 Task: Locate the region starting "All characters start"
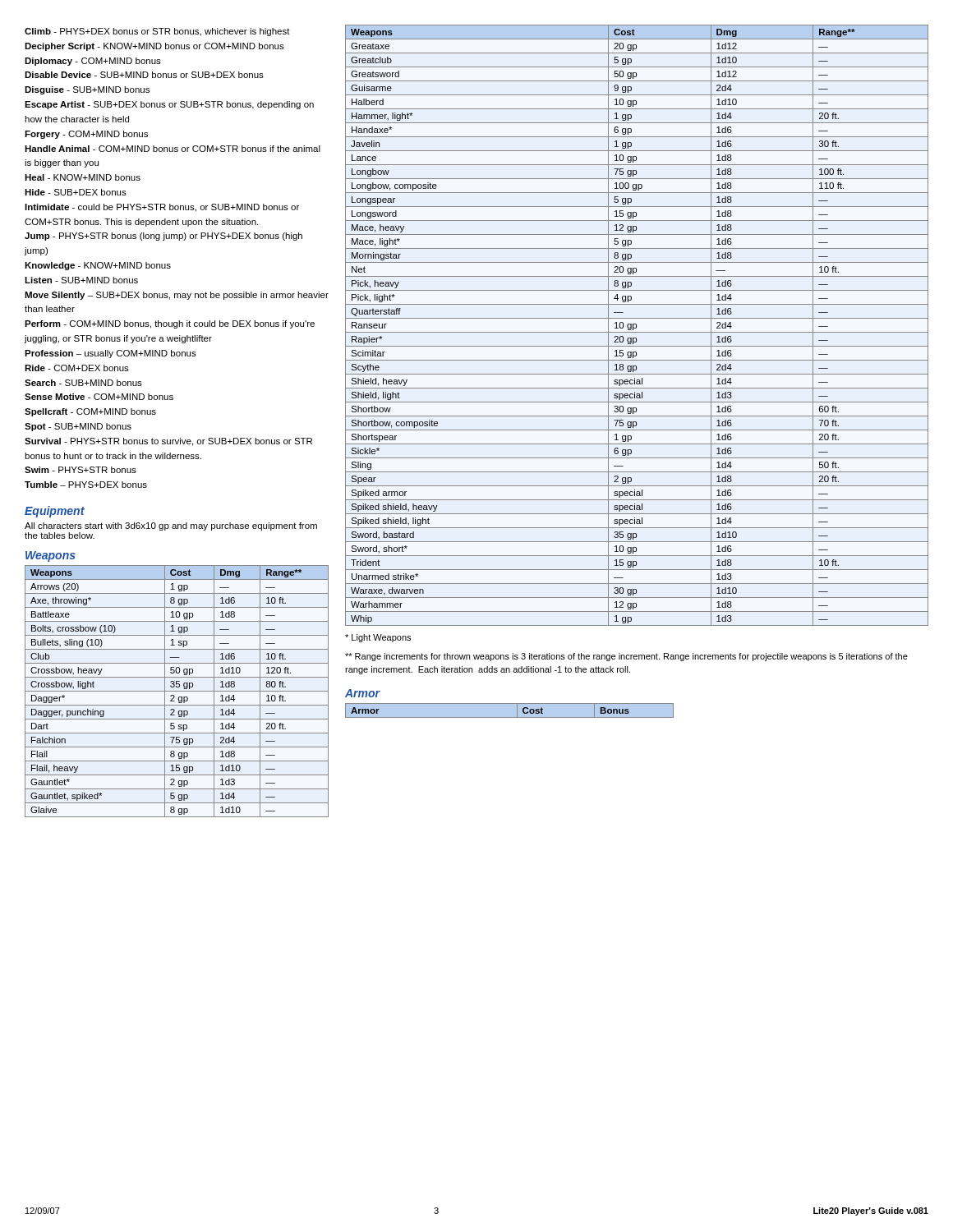coord(171,531)
